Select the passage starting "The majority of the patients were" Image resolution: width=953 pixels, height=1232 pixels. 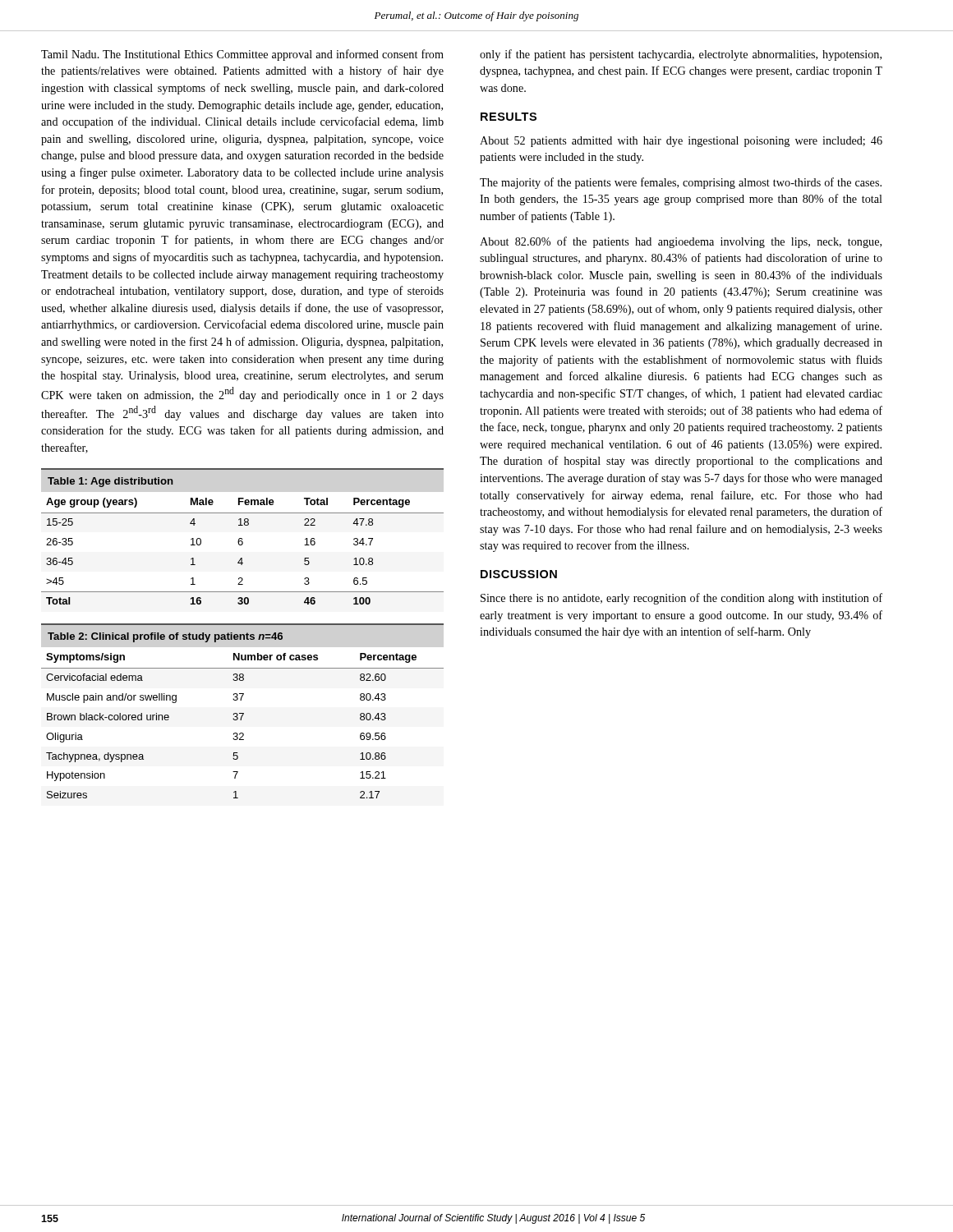[x=681, y=199]
